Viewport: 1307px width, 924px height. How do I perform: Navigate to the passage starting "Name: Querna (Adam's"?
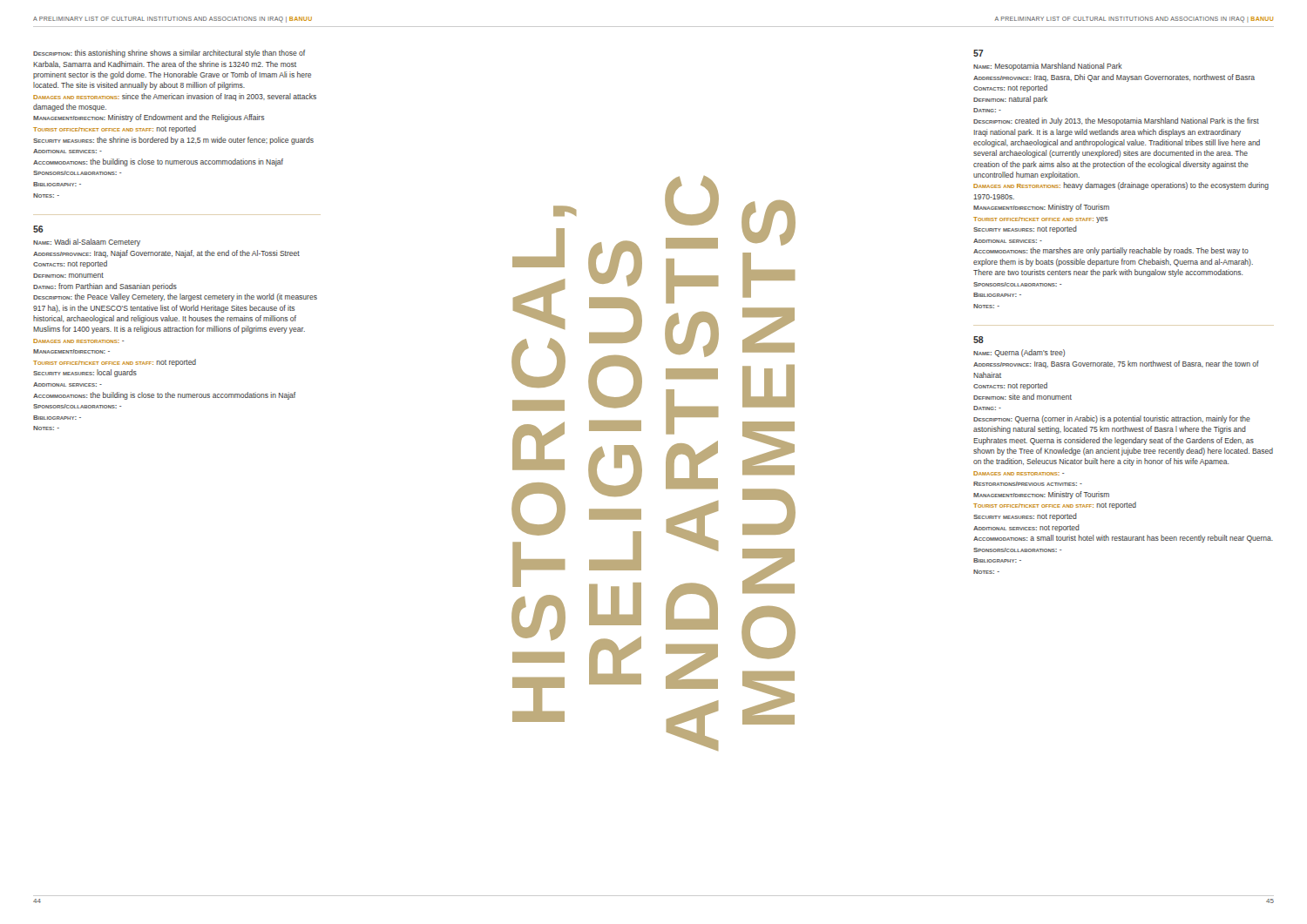pyautogui.click(x=1124, y=462)
